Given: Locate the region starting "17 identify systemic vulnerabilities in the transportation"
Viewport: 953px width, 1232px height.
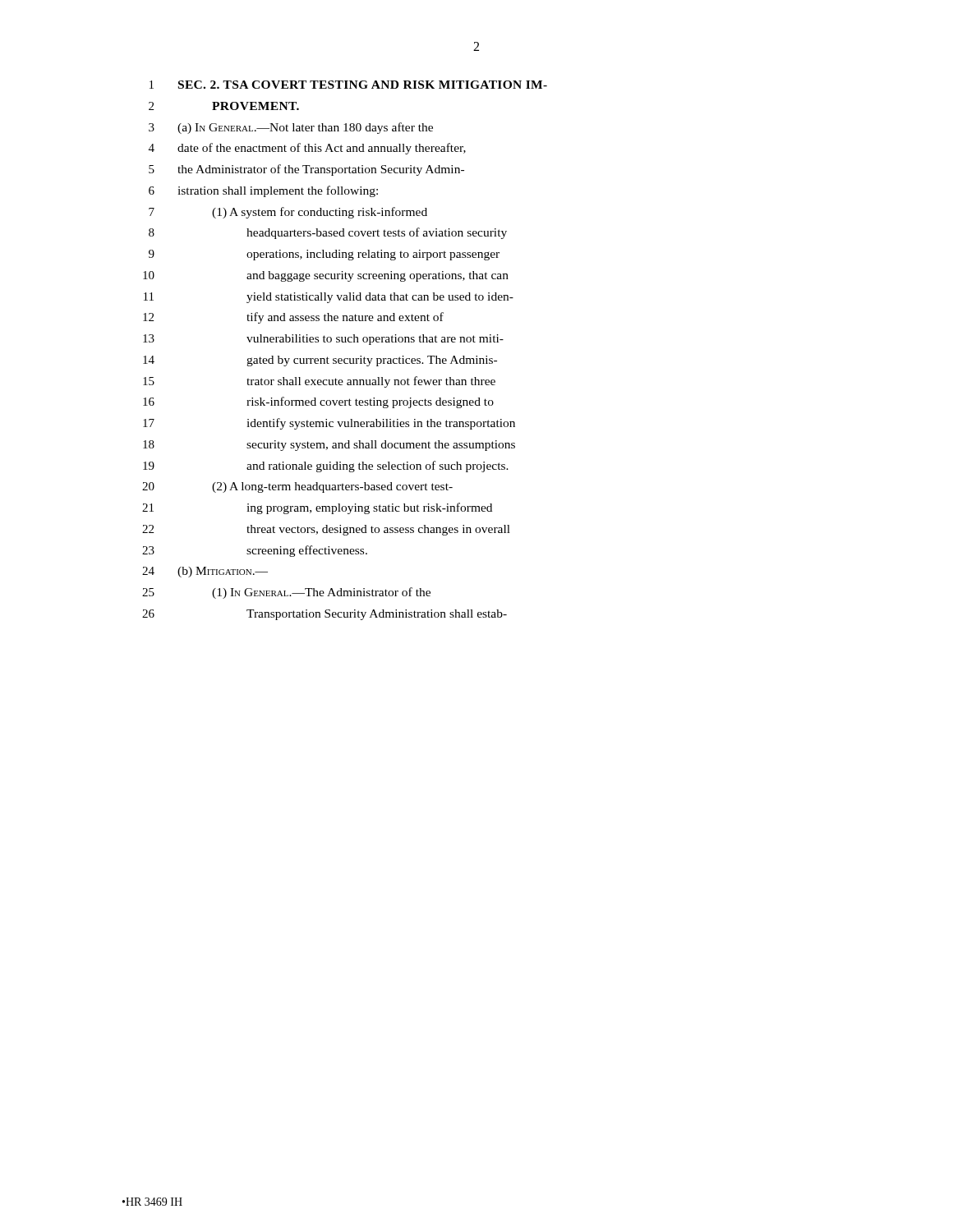Looking at the screenshot, I should coord(476,423).
